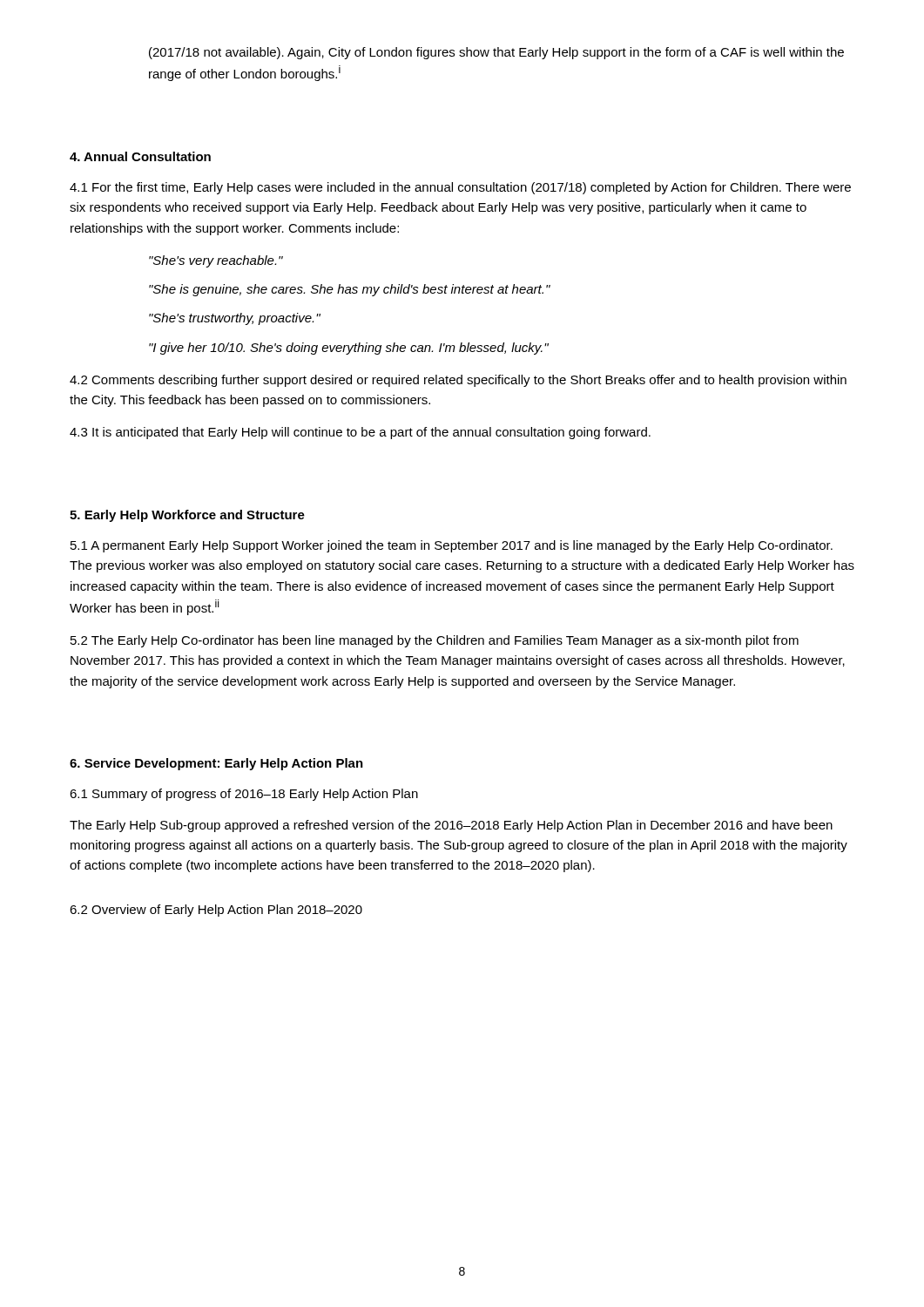Locate the block starting "2 Overview of"
The image size is (924, 1307).
click(216, 909)
